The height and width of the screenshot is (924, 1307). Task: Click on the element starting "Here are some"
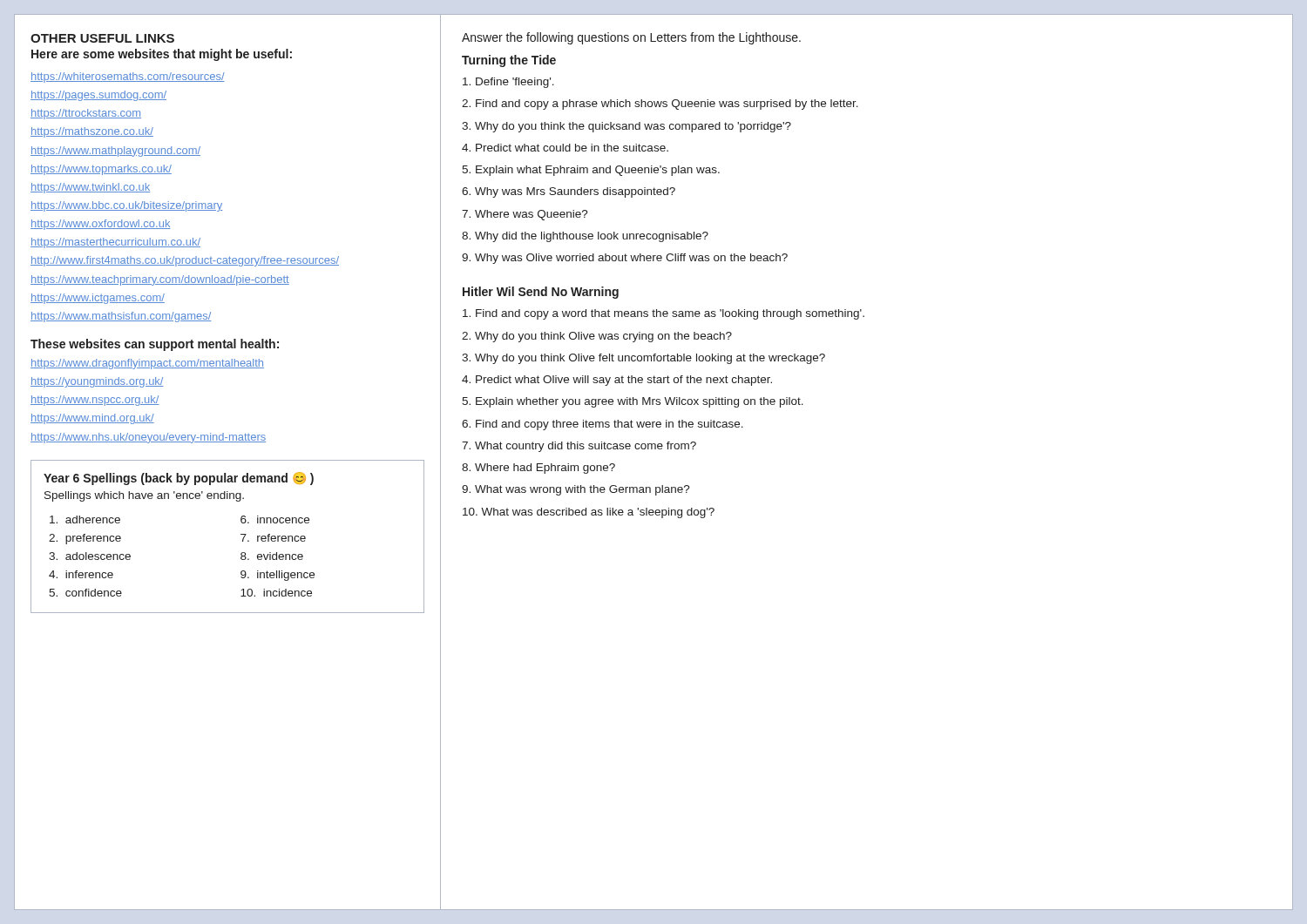coord(227,54)
